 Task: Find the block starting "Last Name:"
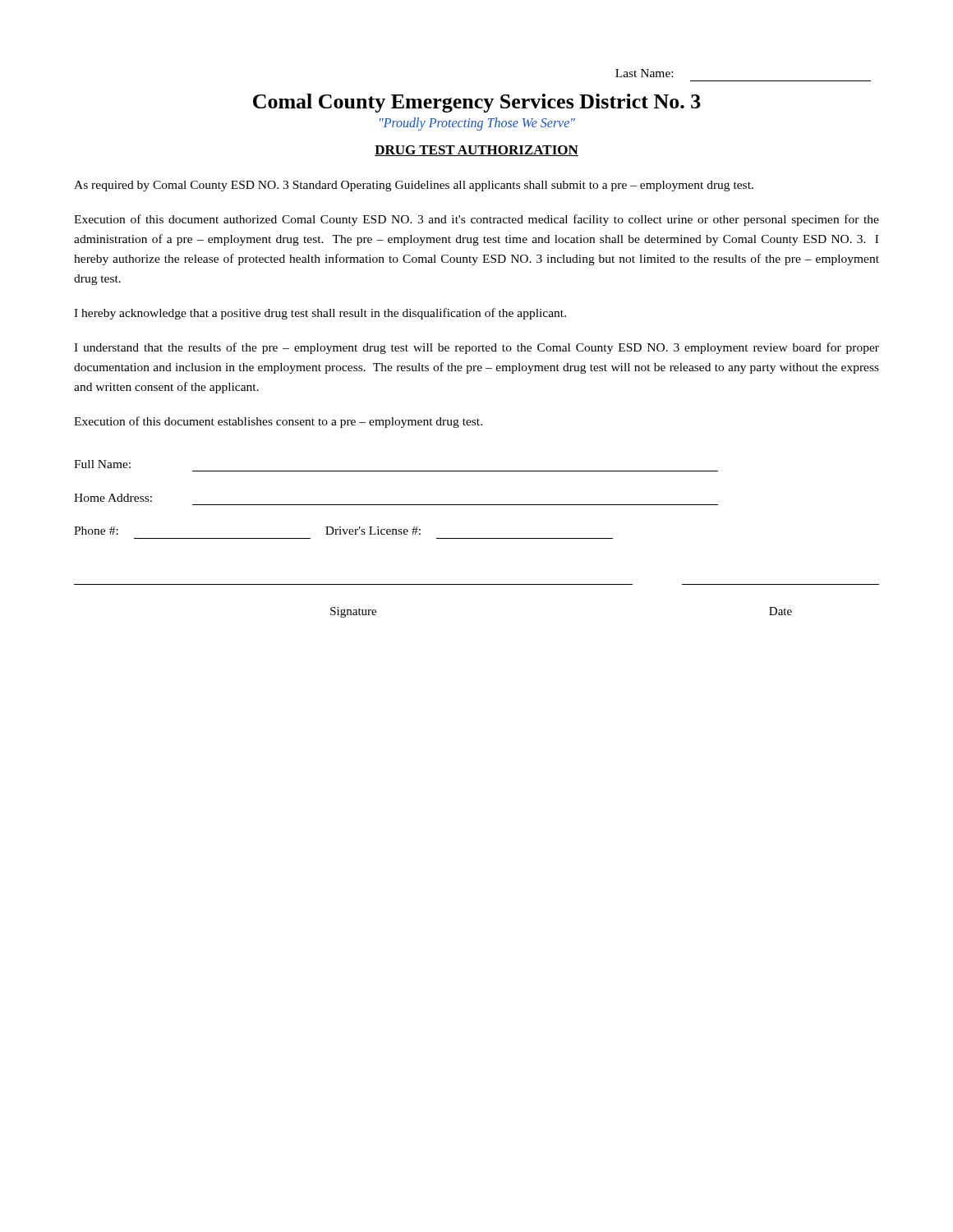coord(743,73)
